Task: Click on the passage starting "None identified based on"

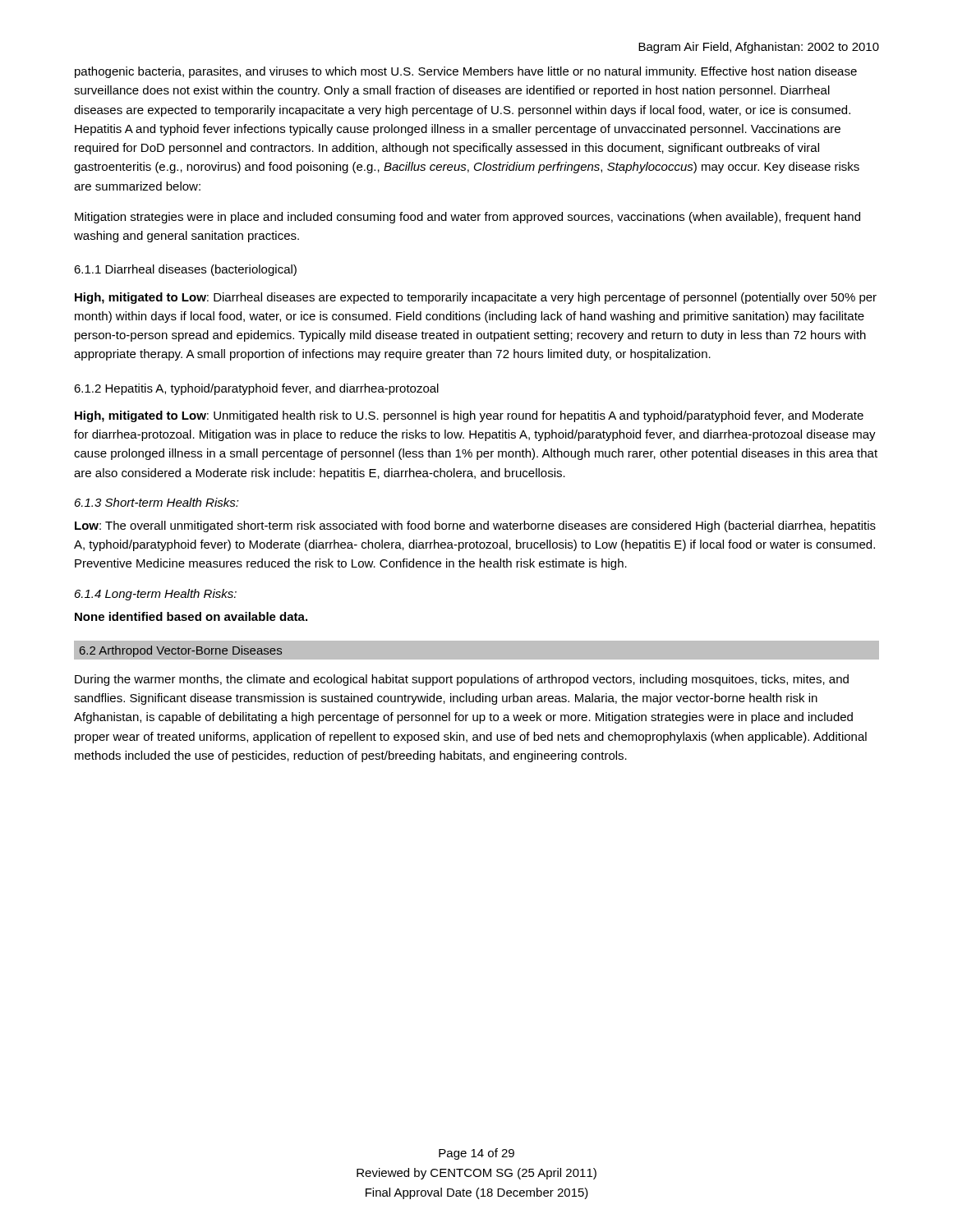Action: (191, 616)
